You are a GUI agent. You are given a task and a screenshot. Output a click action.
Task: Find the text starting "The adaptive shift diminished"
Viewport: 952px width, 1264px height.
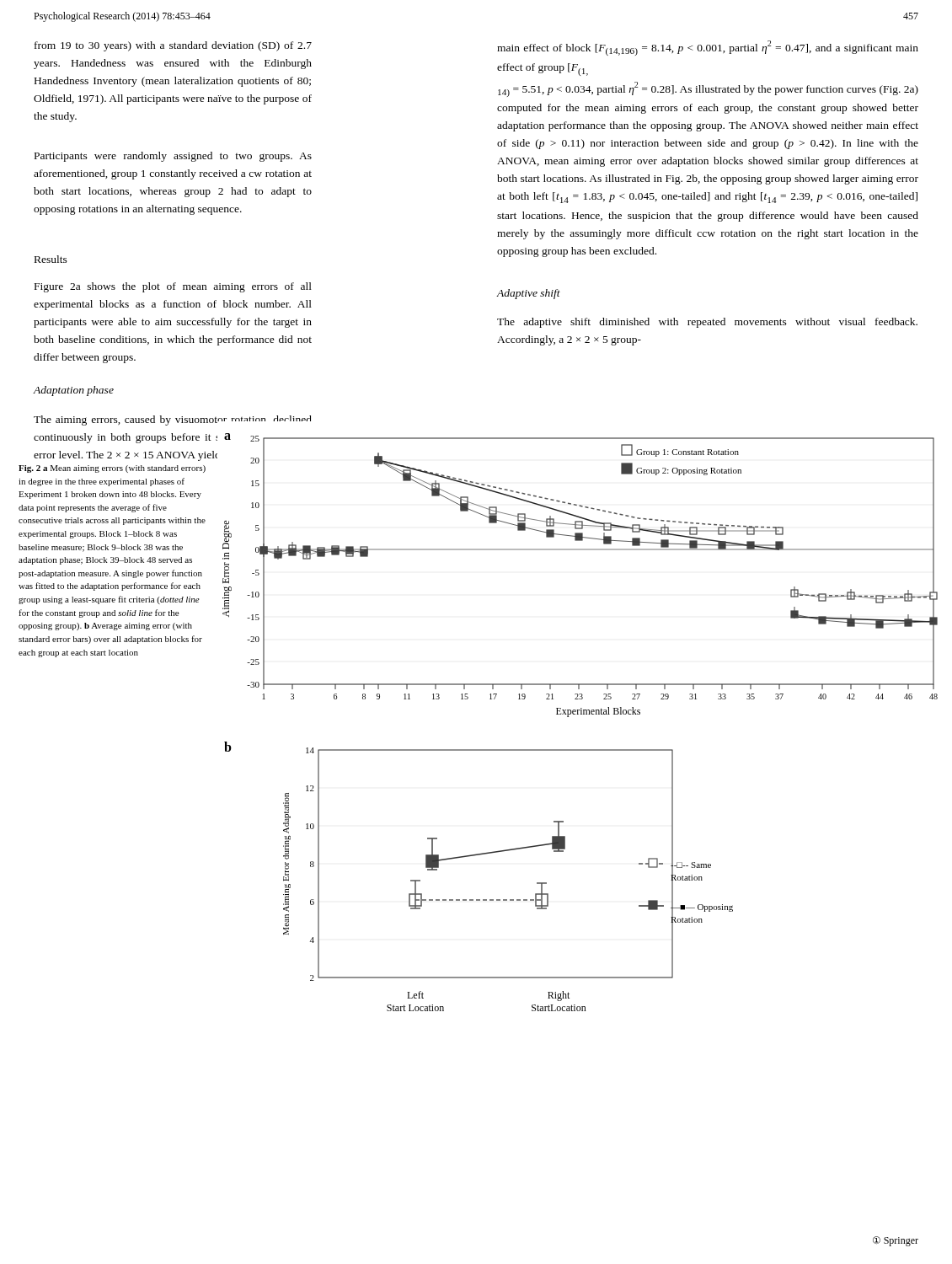pos(708,330)
